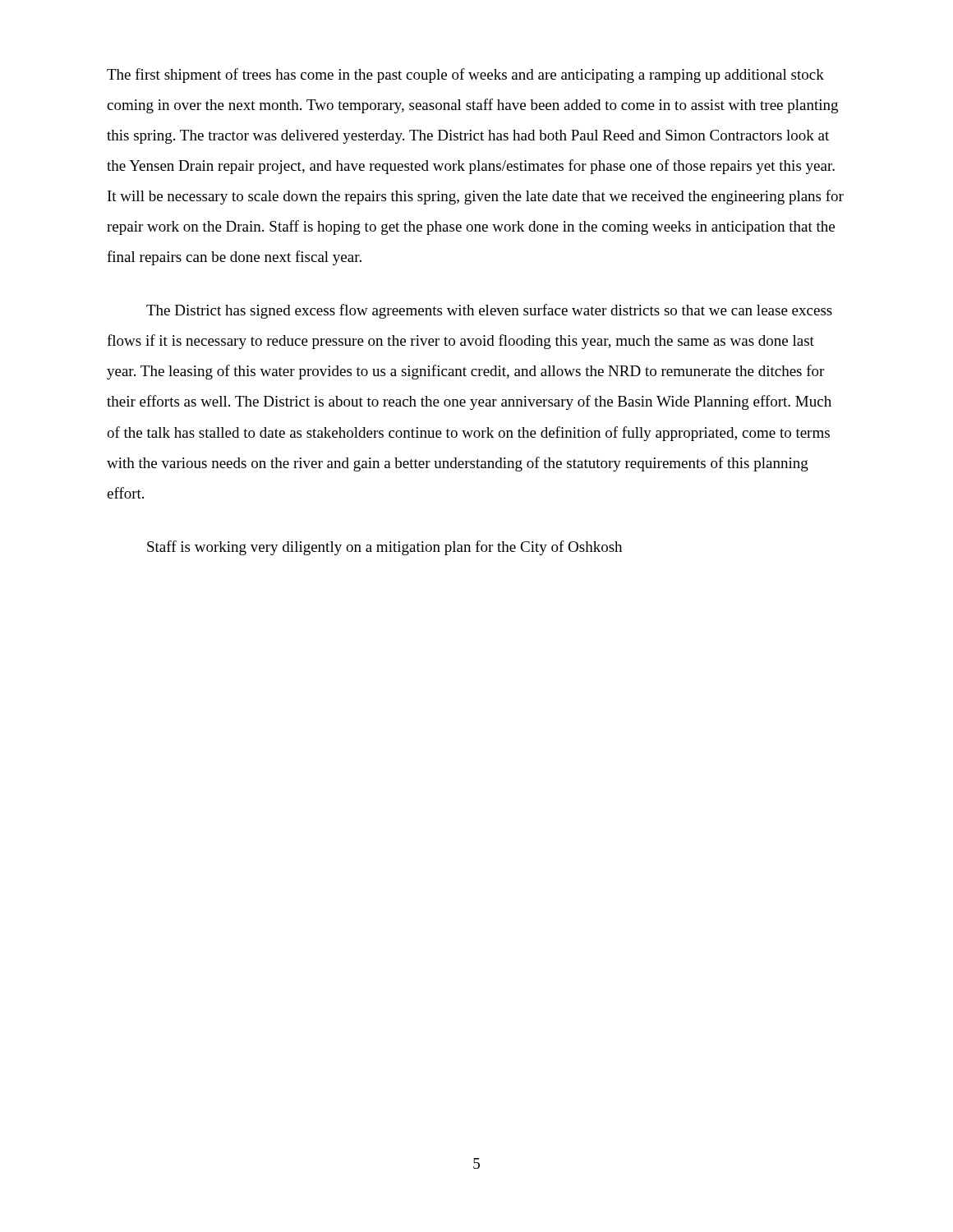The width and height of the screenshot is (953, 1232).
Task: Where is the passage that starts "The first shipment of trees has come in"?
Action: coord(476,166)
